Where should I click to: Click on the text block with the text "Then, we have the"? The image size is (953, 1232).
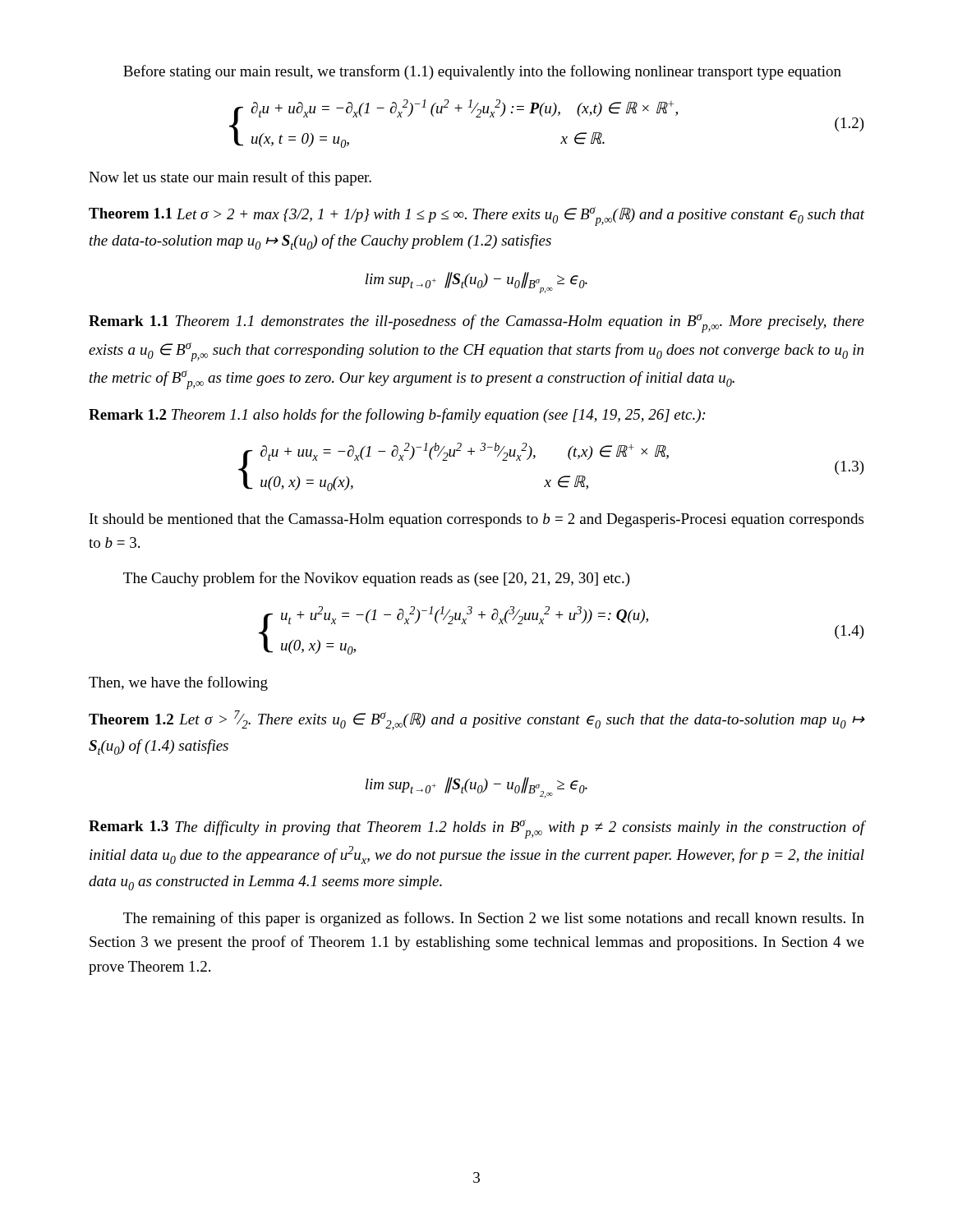point(178,683)
